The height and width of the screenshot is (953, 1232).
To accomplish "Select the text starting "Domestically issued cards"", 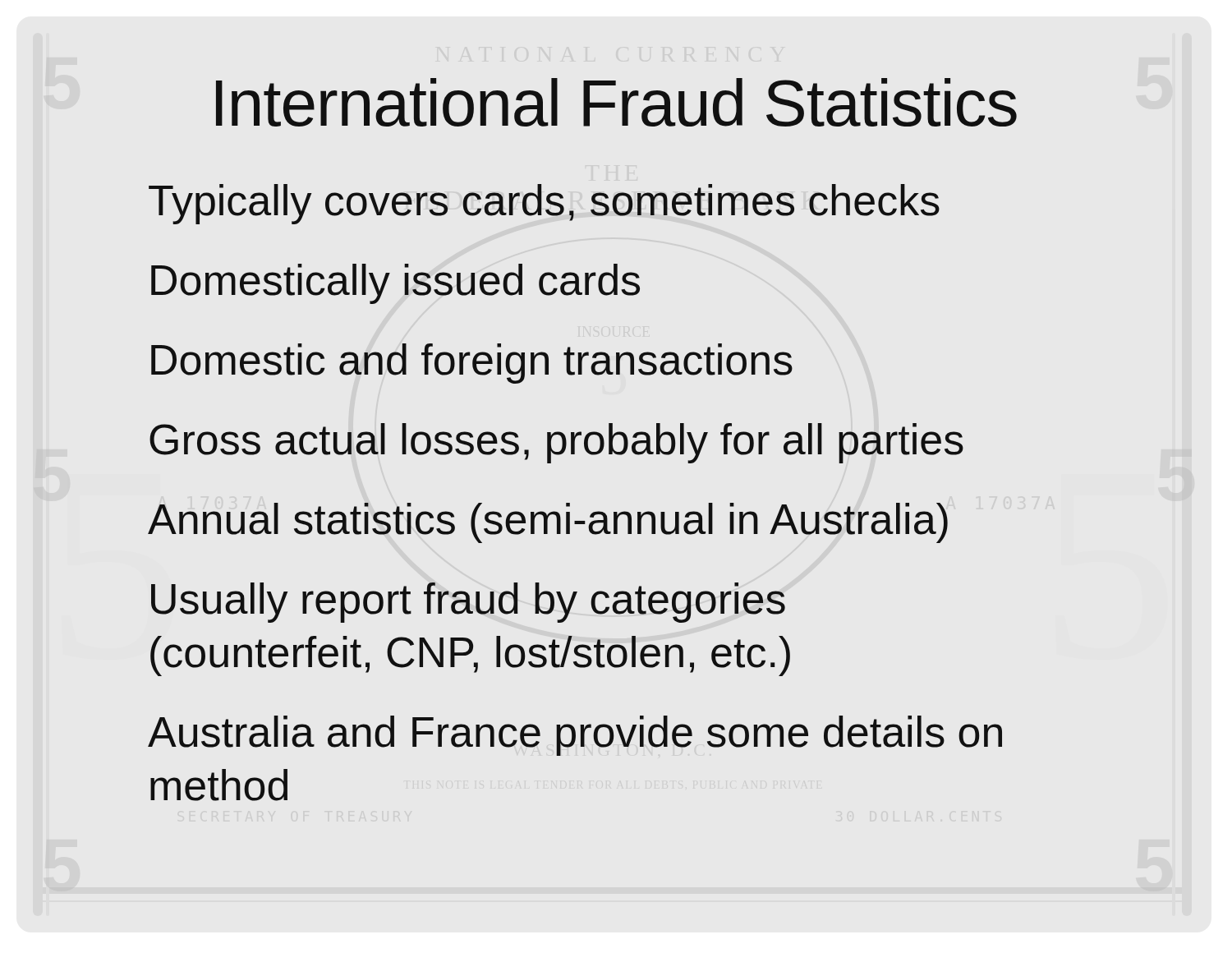I will click(395, 281).
